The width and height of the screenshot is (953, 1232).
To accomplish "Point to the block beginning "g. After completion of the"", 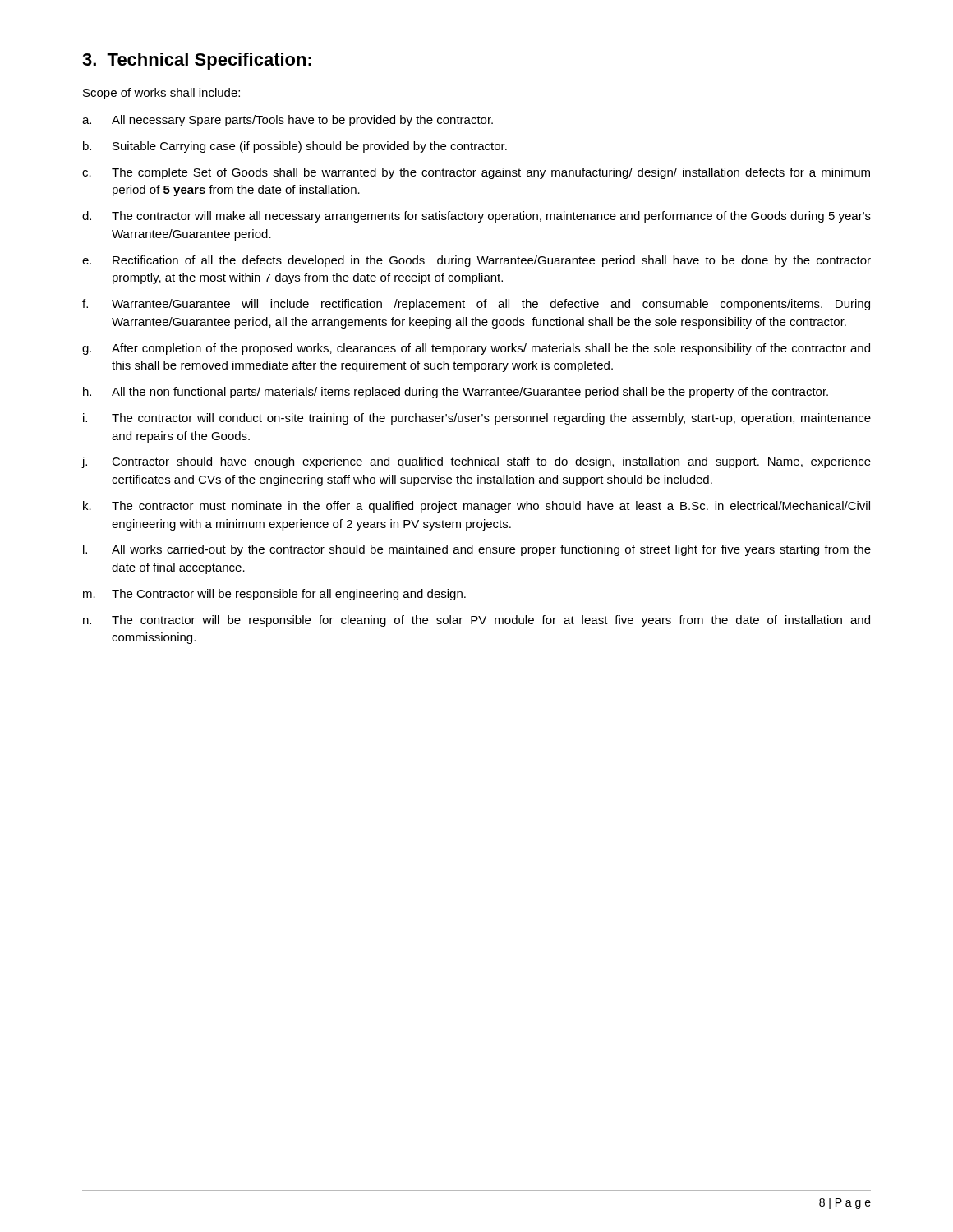I will point(476,357).
